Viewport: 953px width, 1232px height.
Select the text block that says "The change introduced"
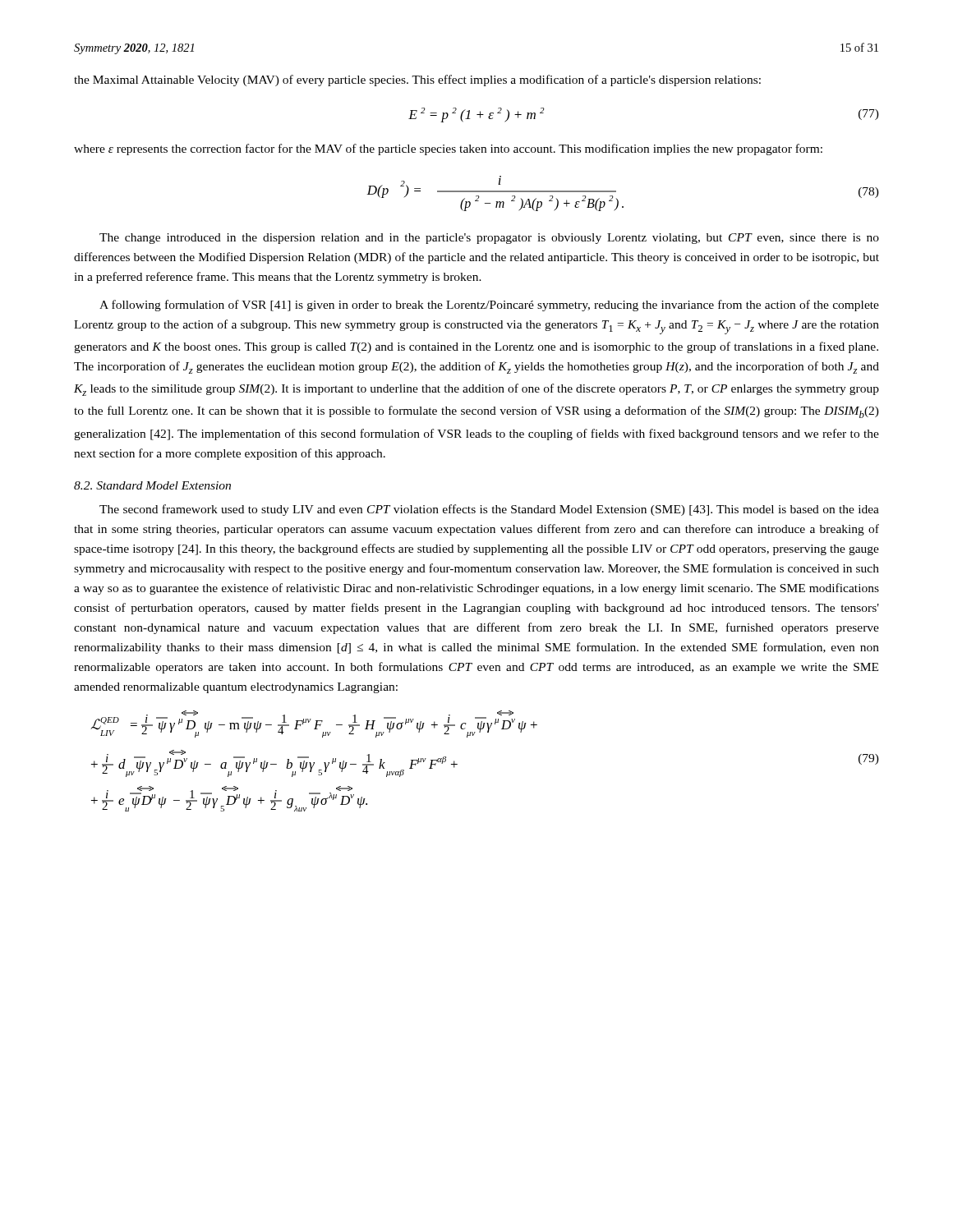pyautogui.click(x=476, y=345)
